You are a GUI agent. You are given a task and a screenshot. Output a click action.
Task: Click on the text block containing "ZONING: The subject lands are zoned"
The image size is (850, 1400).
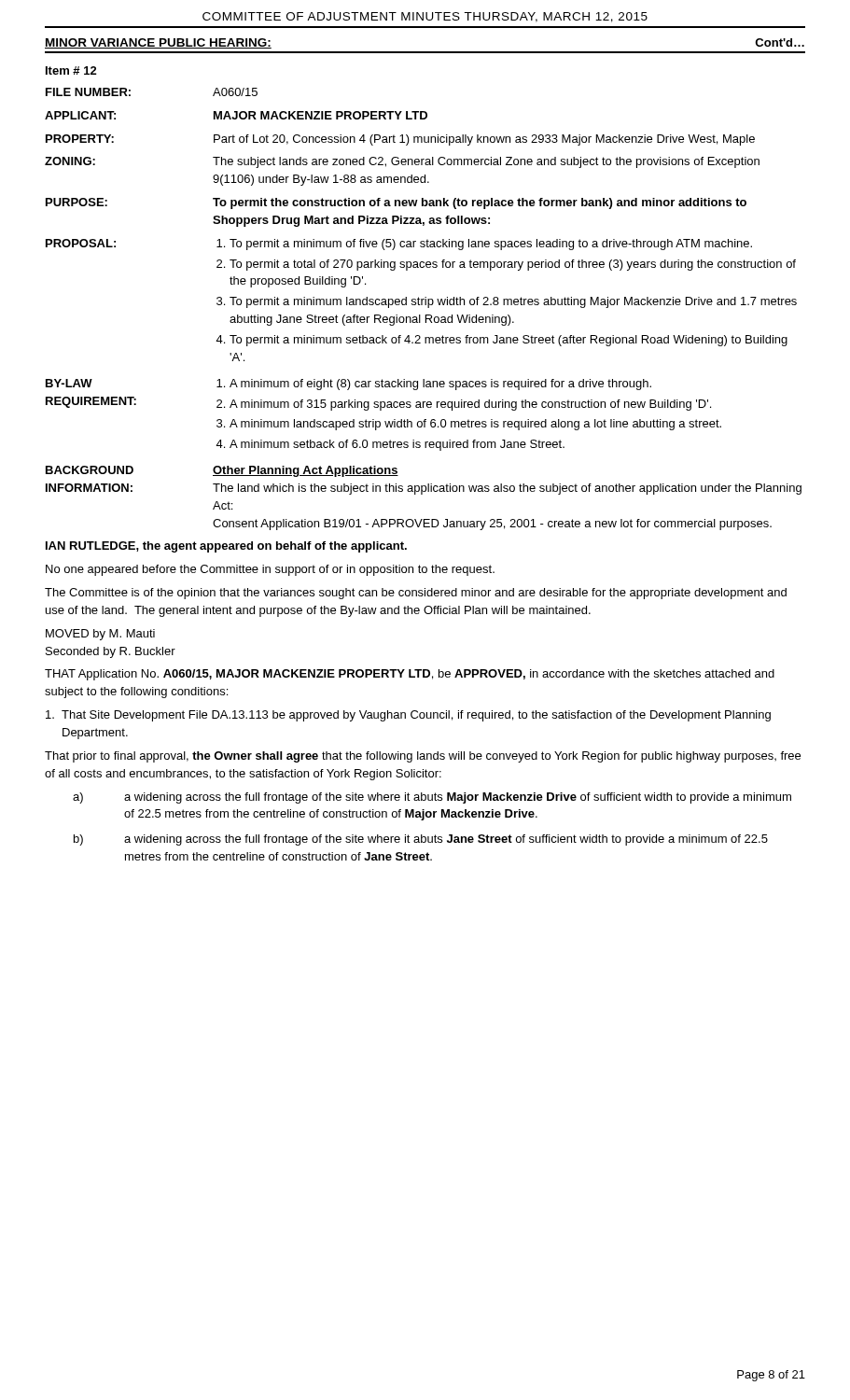(425, 171)
